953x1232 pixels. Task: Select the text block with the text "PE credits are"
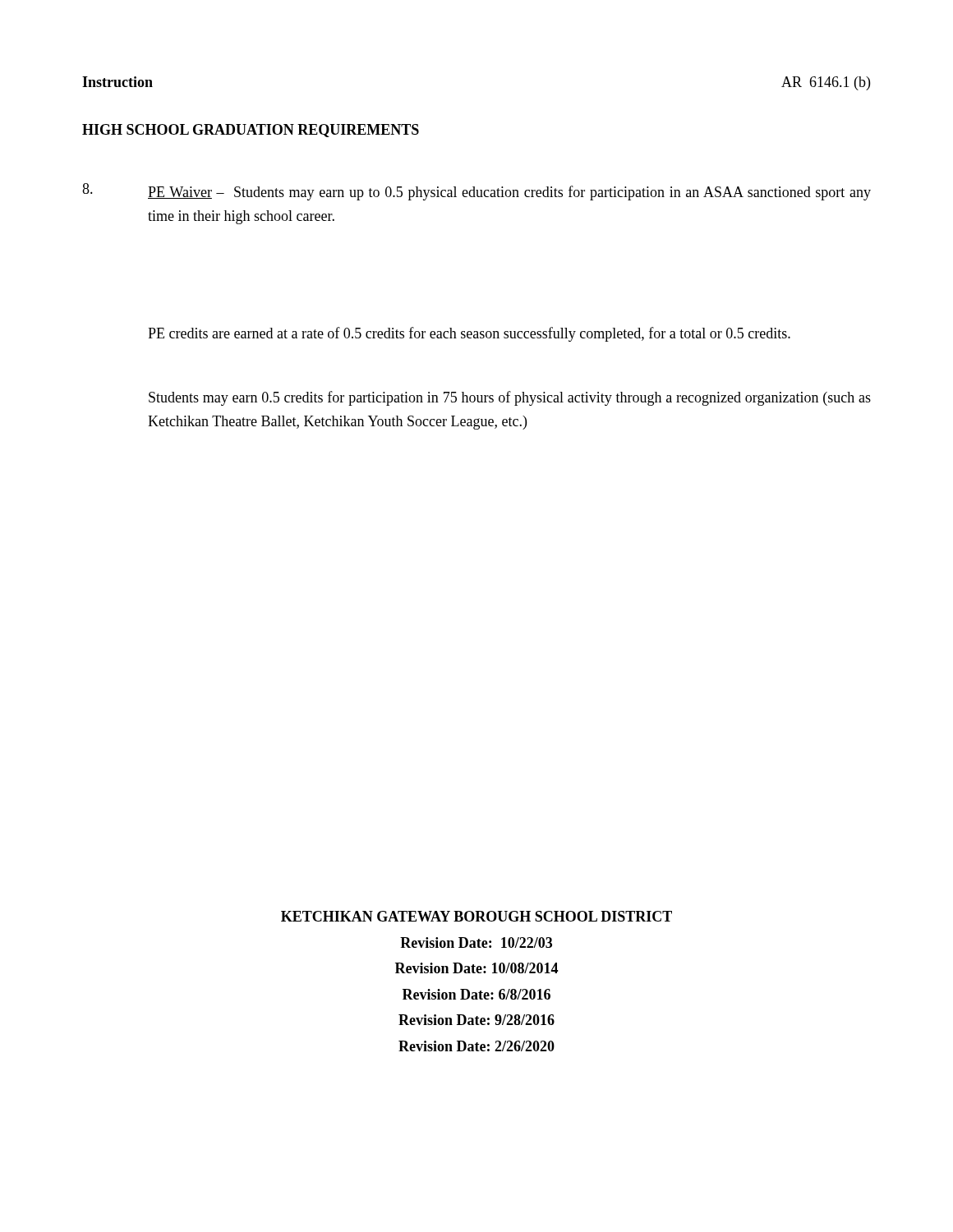pyautogui.click(x=469, y=333)
